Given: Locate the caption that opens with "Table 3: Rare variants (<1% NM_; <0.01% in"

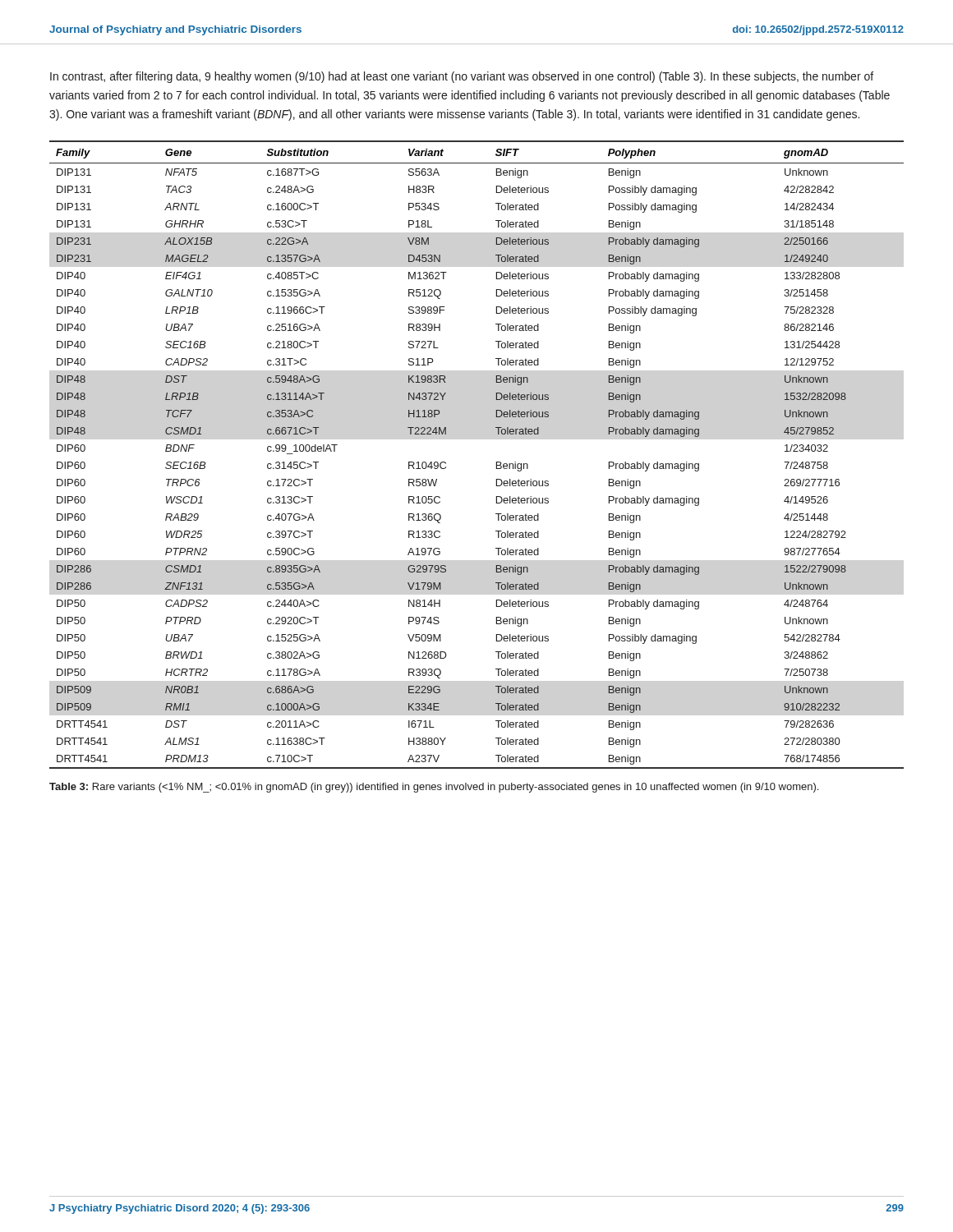Looking at the screenshot, I should 434,787.
